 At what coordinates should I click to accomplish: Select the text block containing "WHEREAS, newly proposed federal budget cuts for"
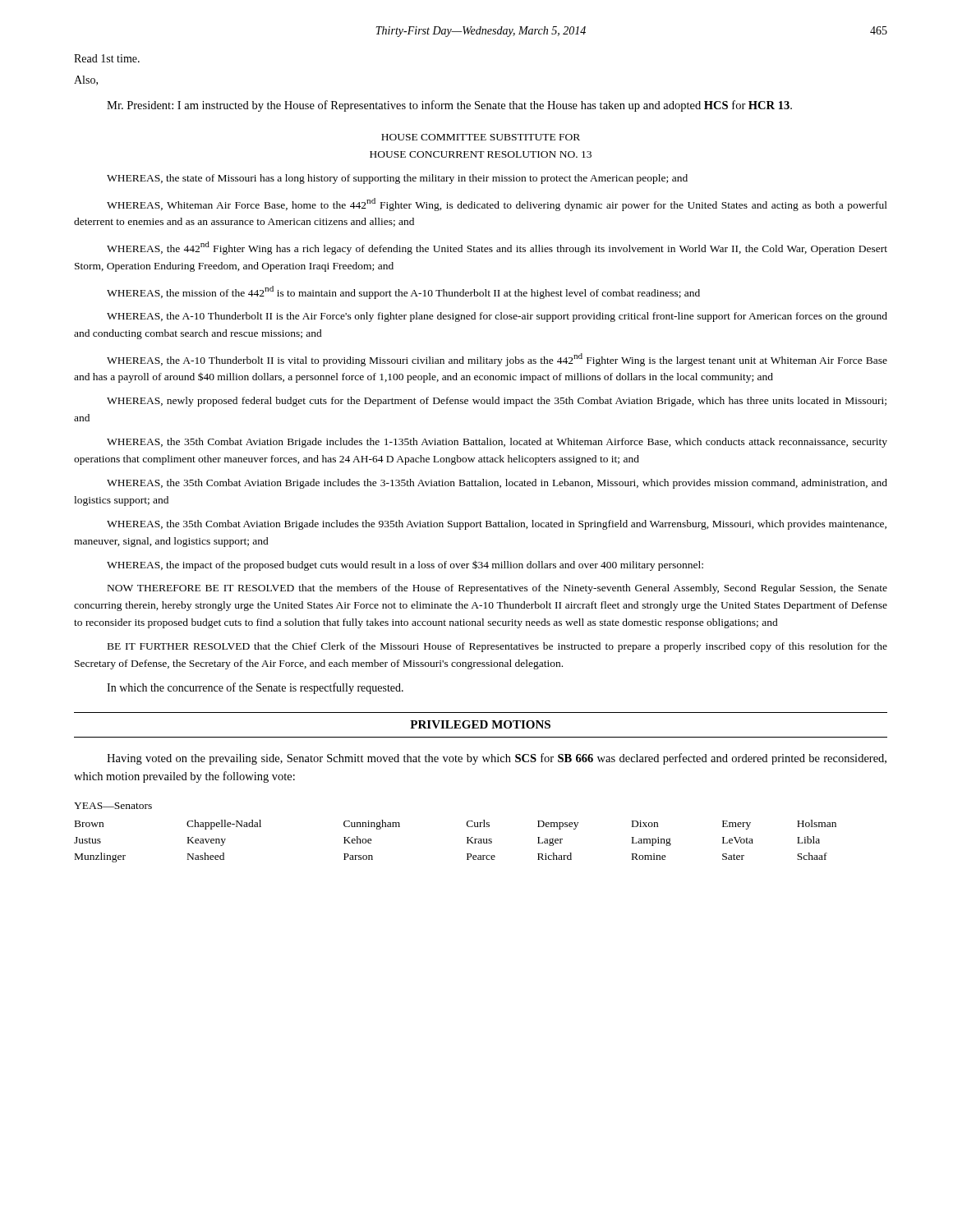pyautogui.click(x=481, y=409)
